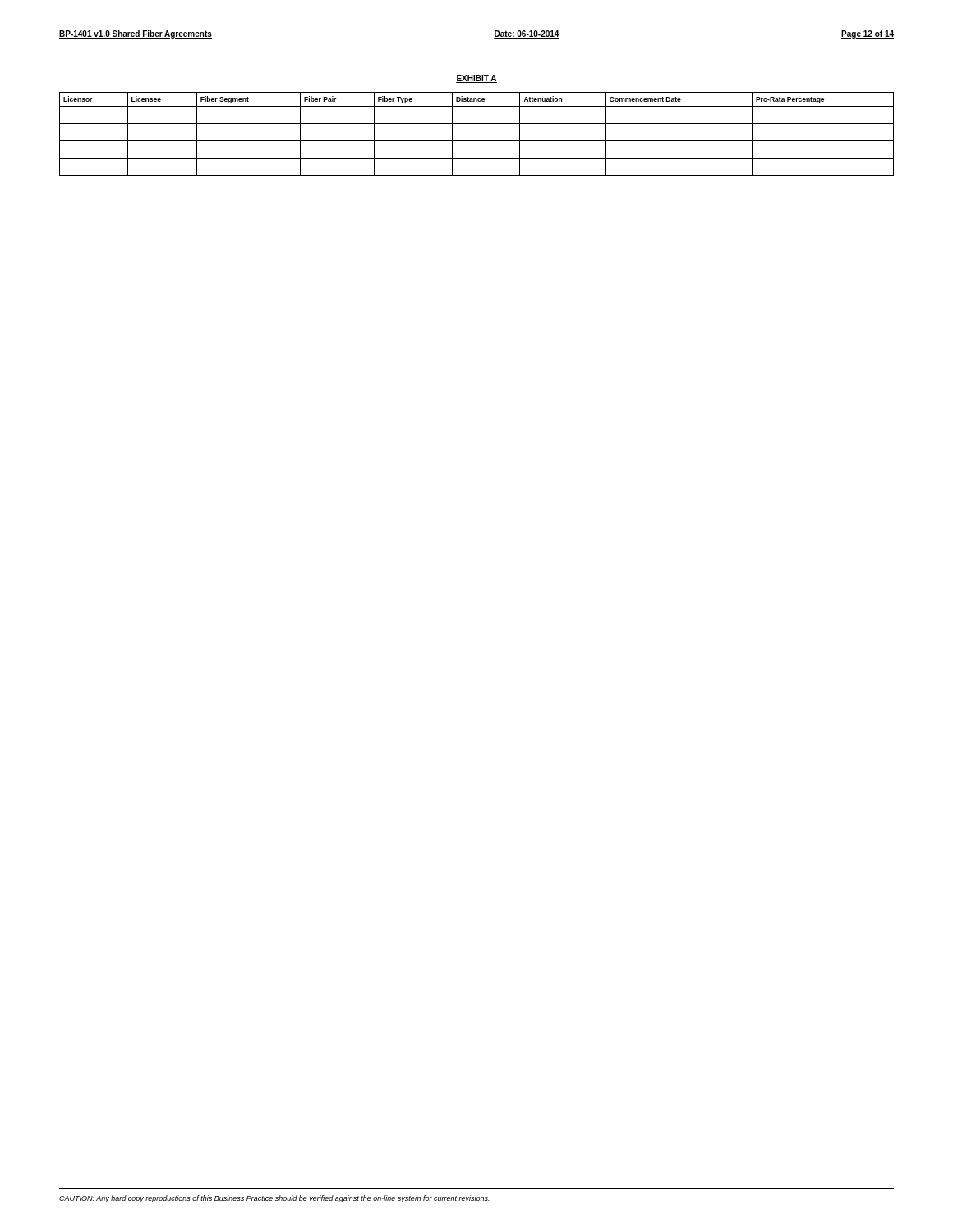Select the text block starting "EXHIBIT A"
The height and width of the screenshot is (1232, 953).
[476, 78]
